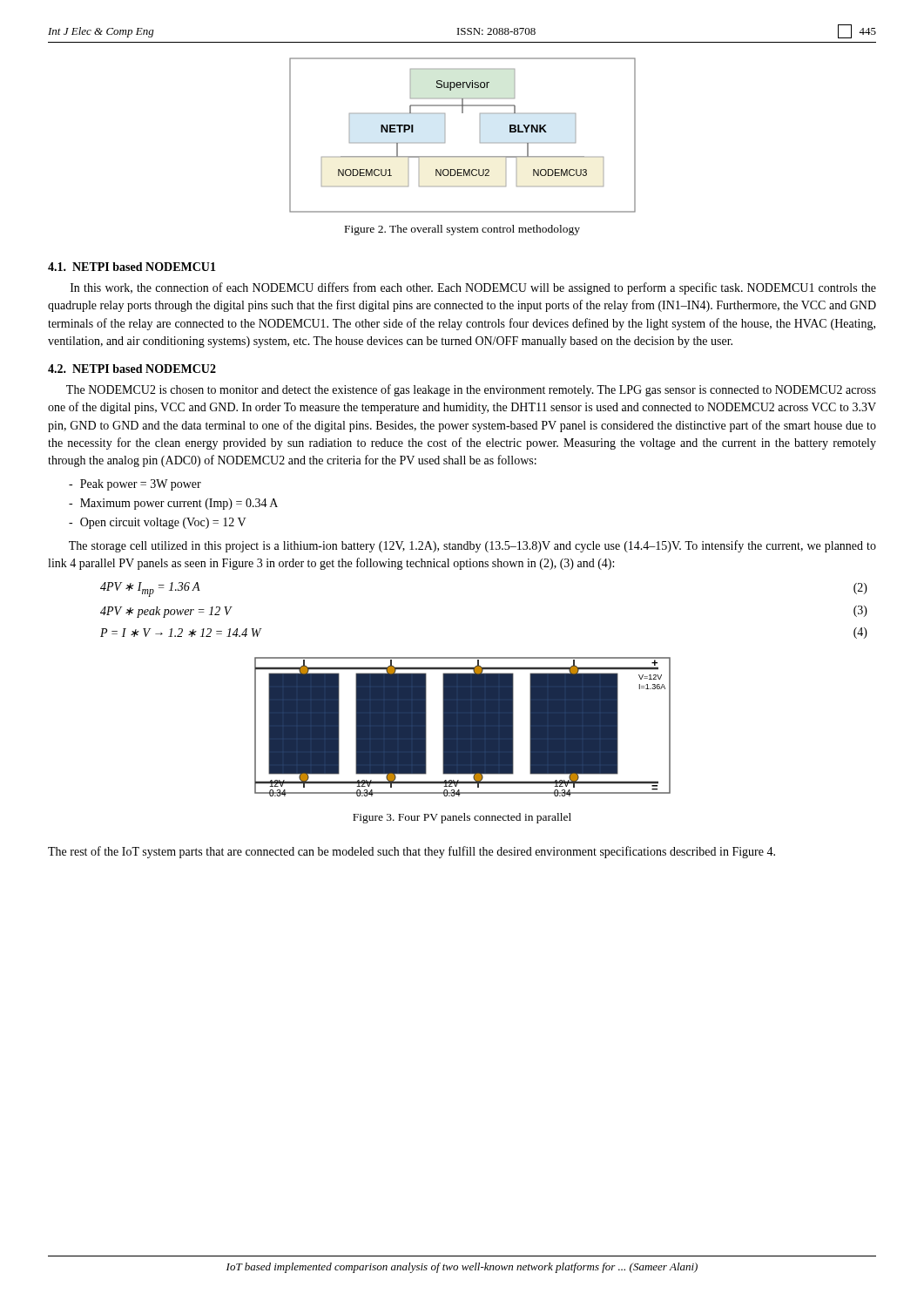Point to the caption beginning "Figure 3. Four PV"
Viewport: 924px width, 1307px height.
click(x=462, y=817)
